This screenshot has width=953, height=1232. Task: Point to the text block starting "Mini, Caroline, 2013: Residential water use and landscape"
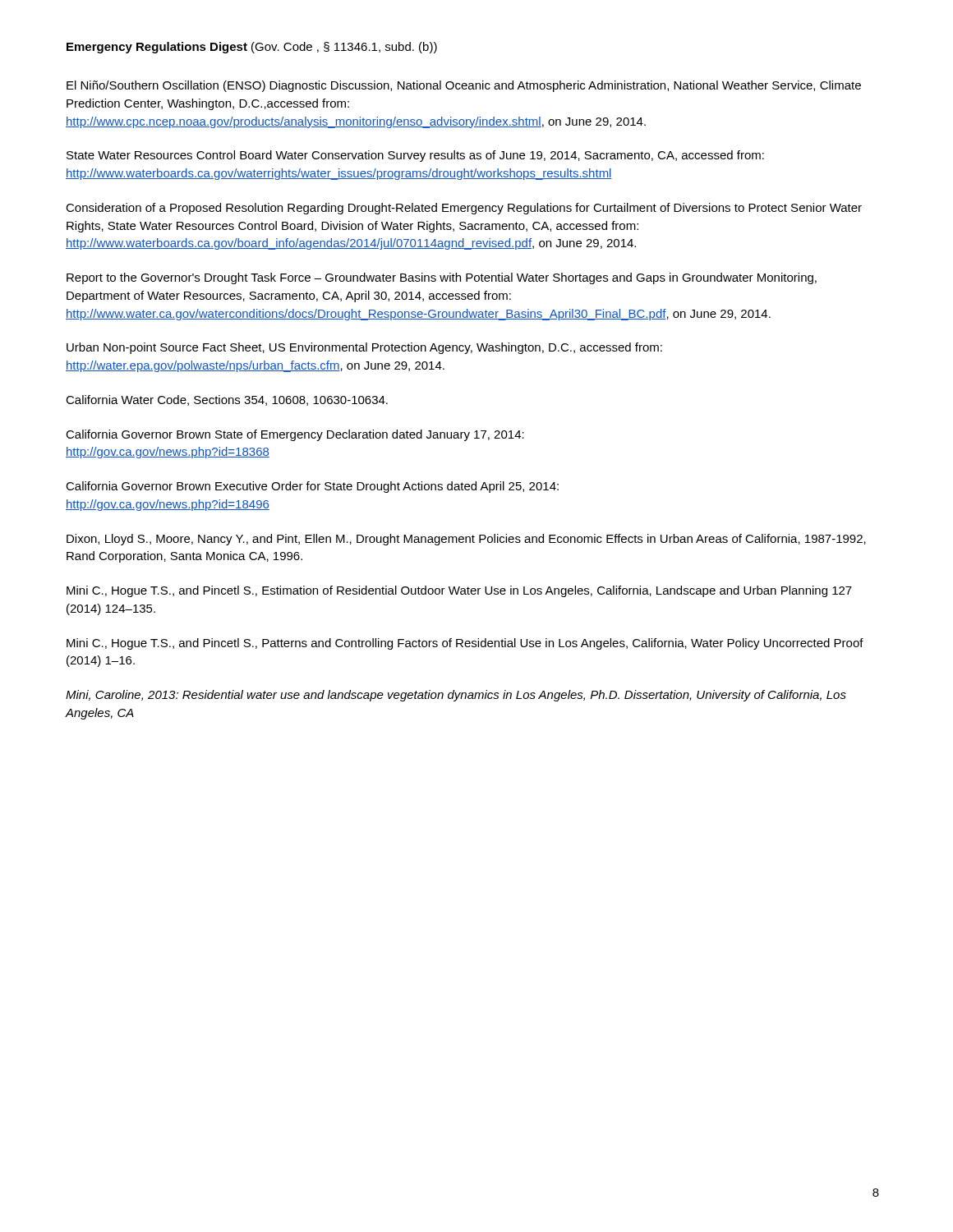(x=456, y=703)
